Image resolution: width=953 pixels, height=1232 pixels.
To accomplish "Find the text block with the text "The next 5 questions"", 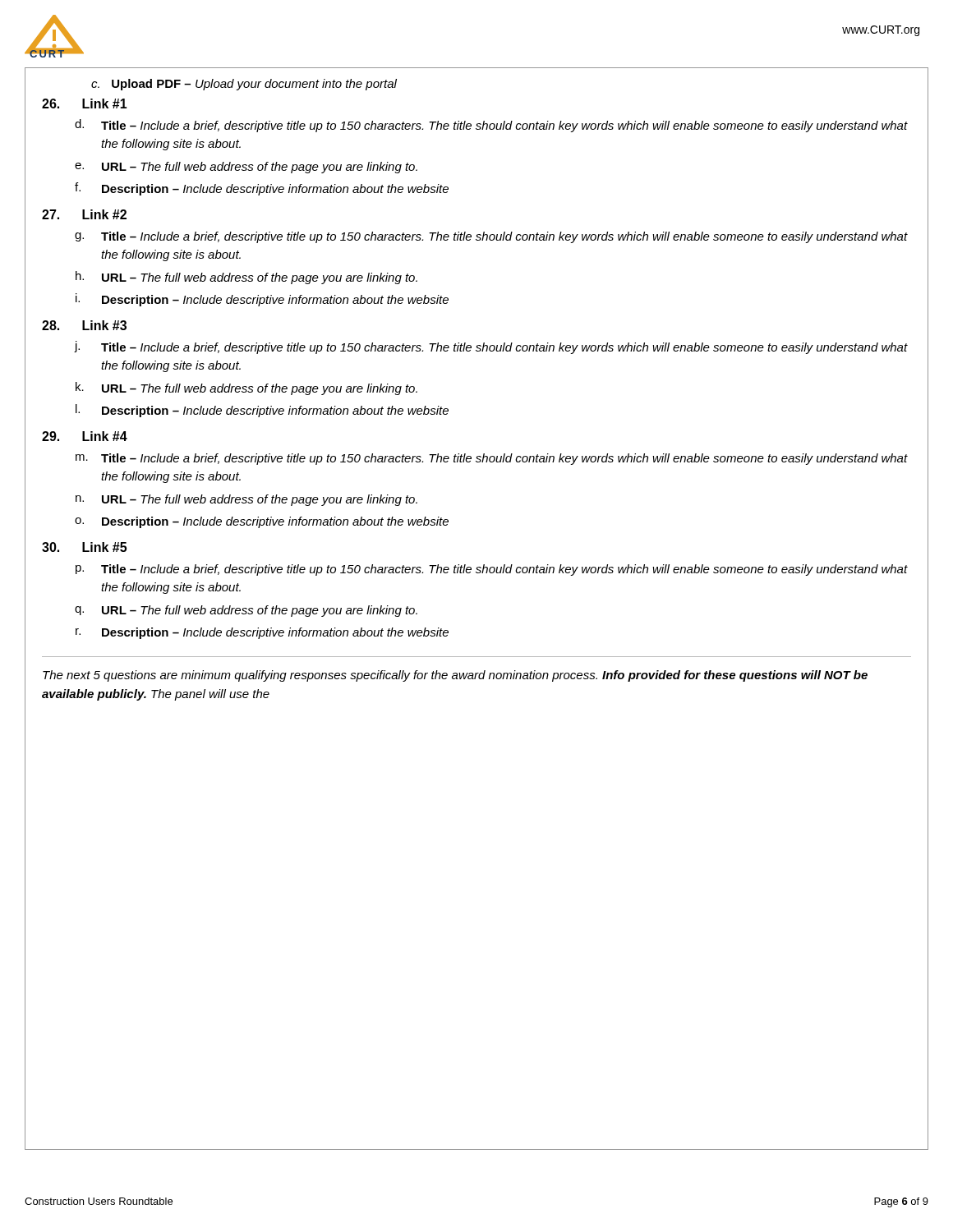I will coord(455,684).
